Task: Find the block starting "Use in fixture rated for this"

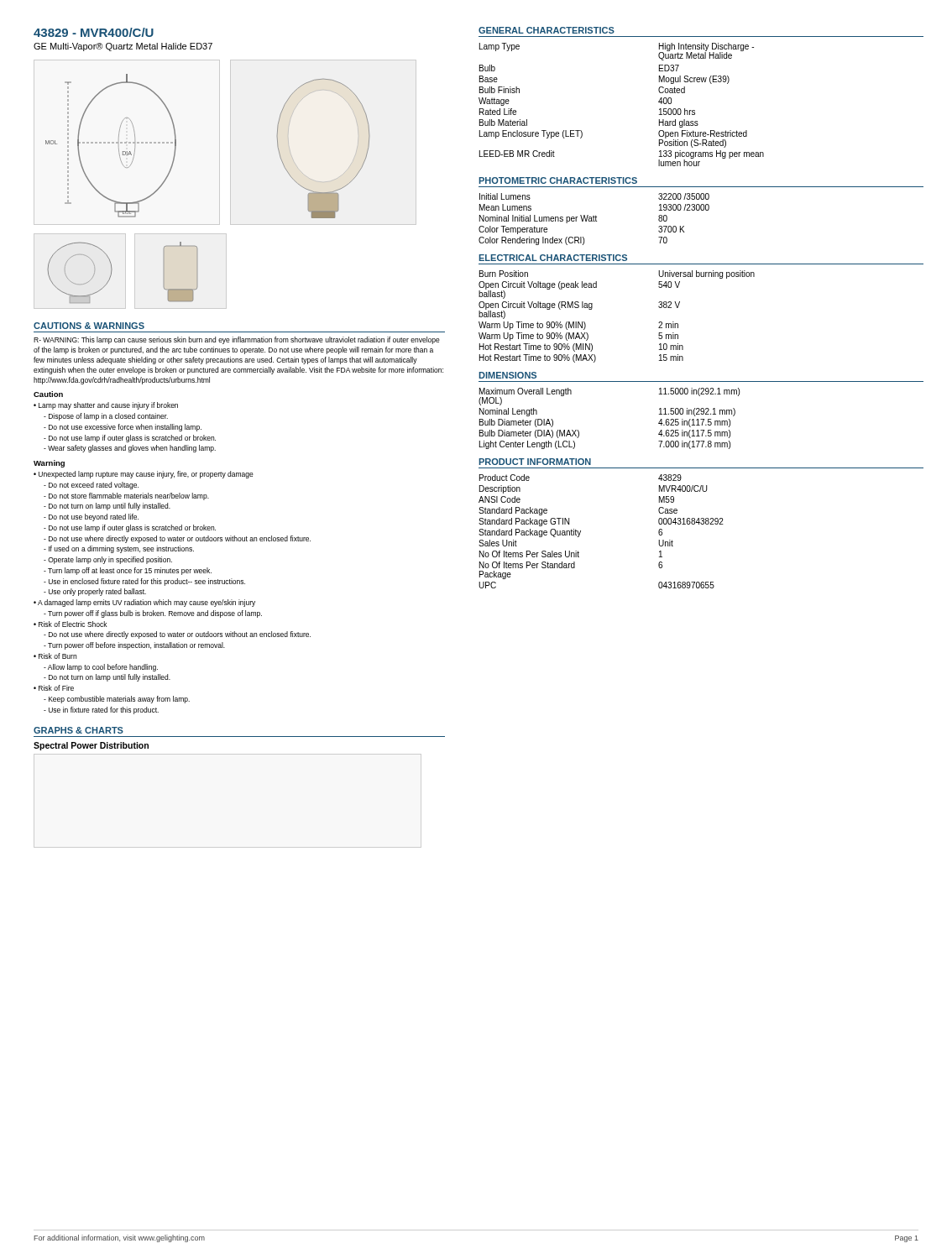Action: [101, 710]
